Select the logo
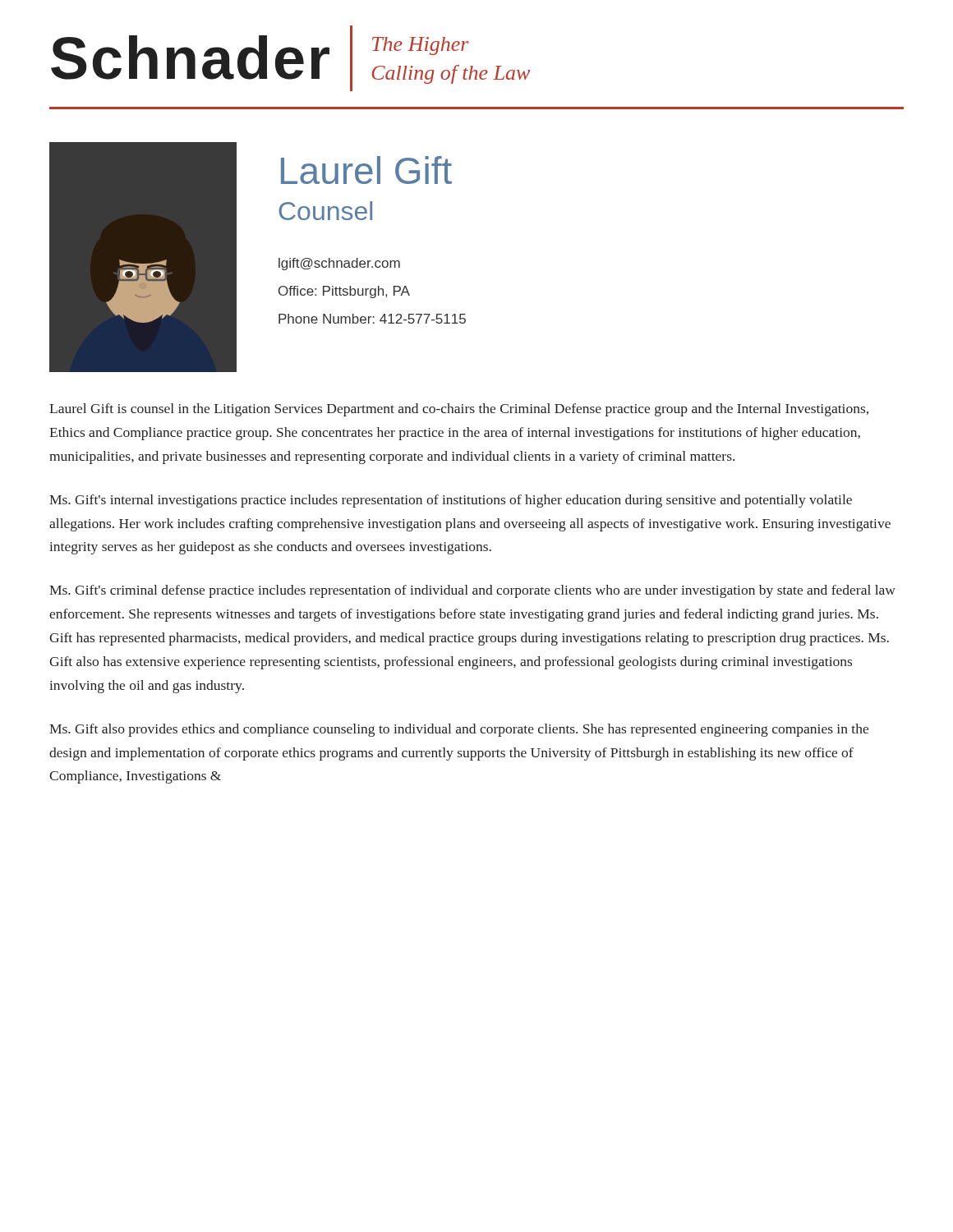953x1232 pixels. [476, 46]
